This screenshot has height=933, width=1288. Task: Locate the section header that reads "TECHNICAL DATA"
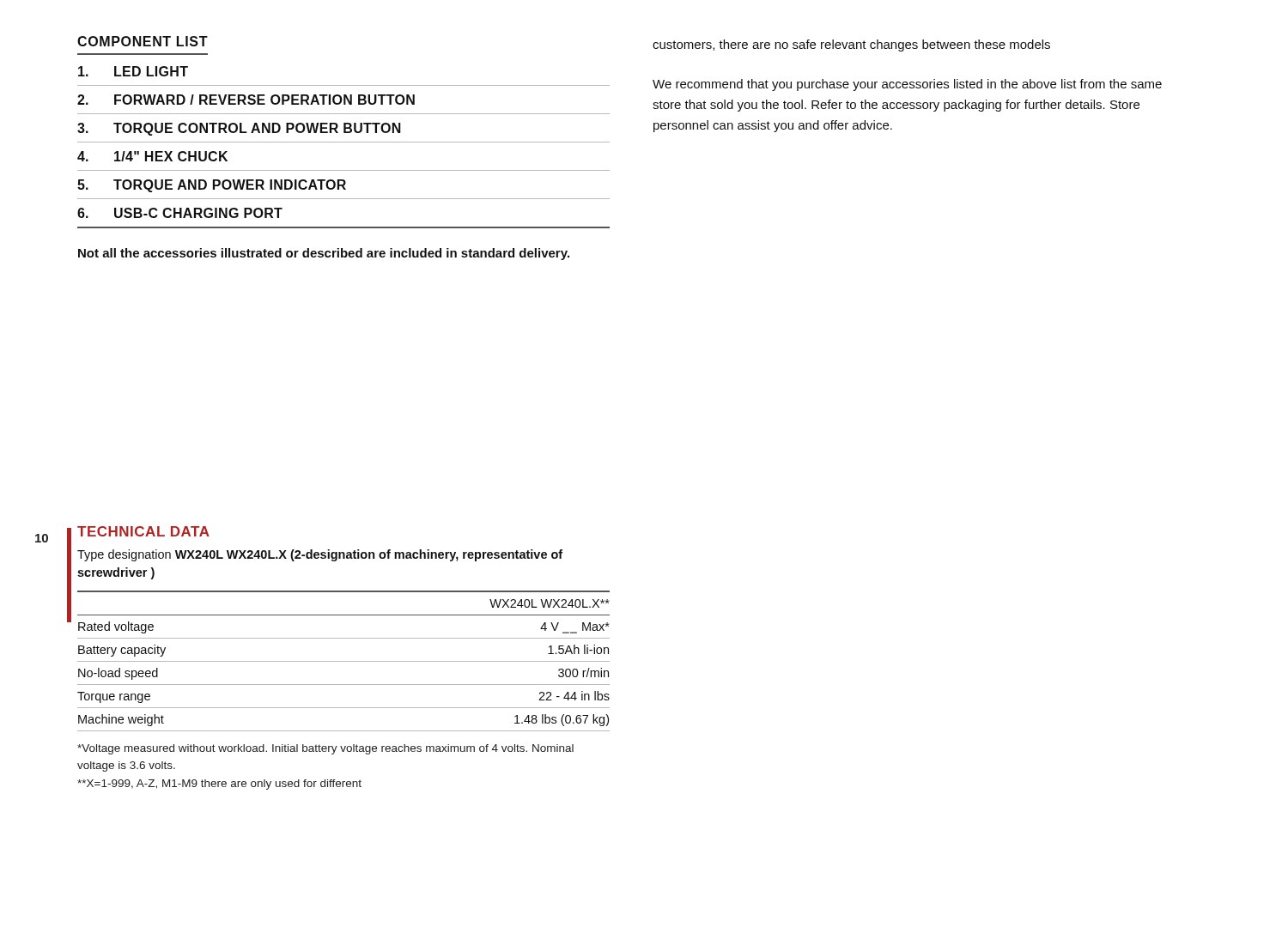144,532
